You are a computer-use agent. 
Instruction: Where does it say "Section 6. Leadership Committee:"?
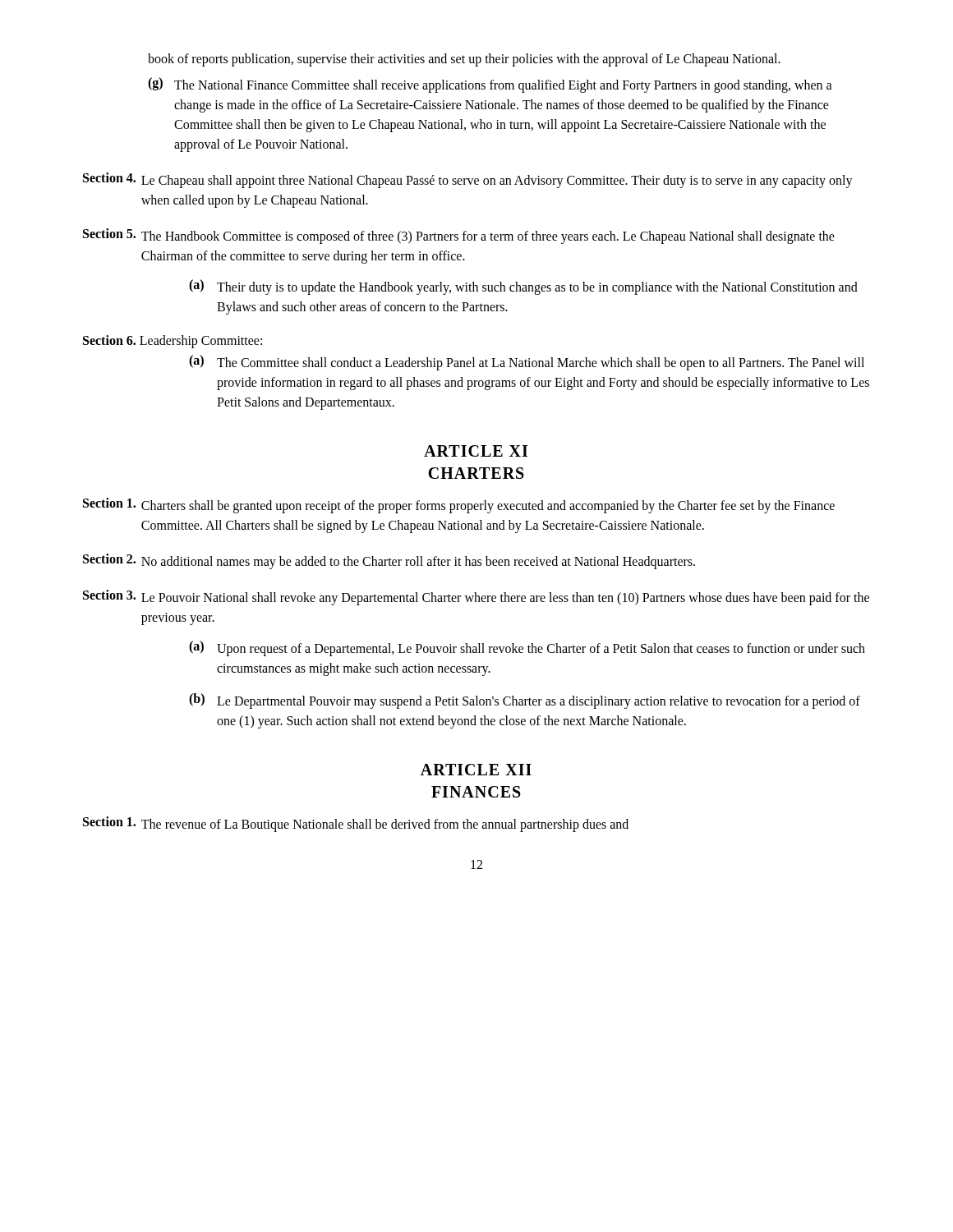pyautogui.click(x=173, y=340)
